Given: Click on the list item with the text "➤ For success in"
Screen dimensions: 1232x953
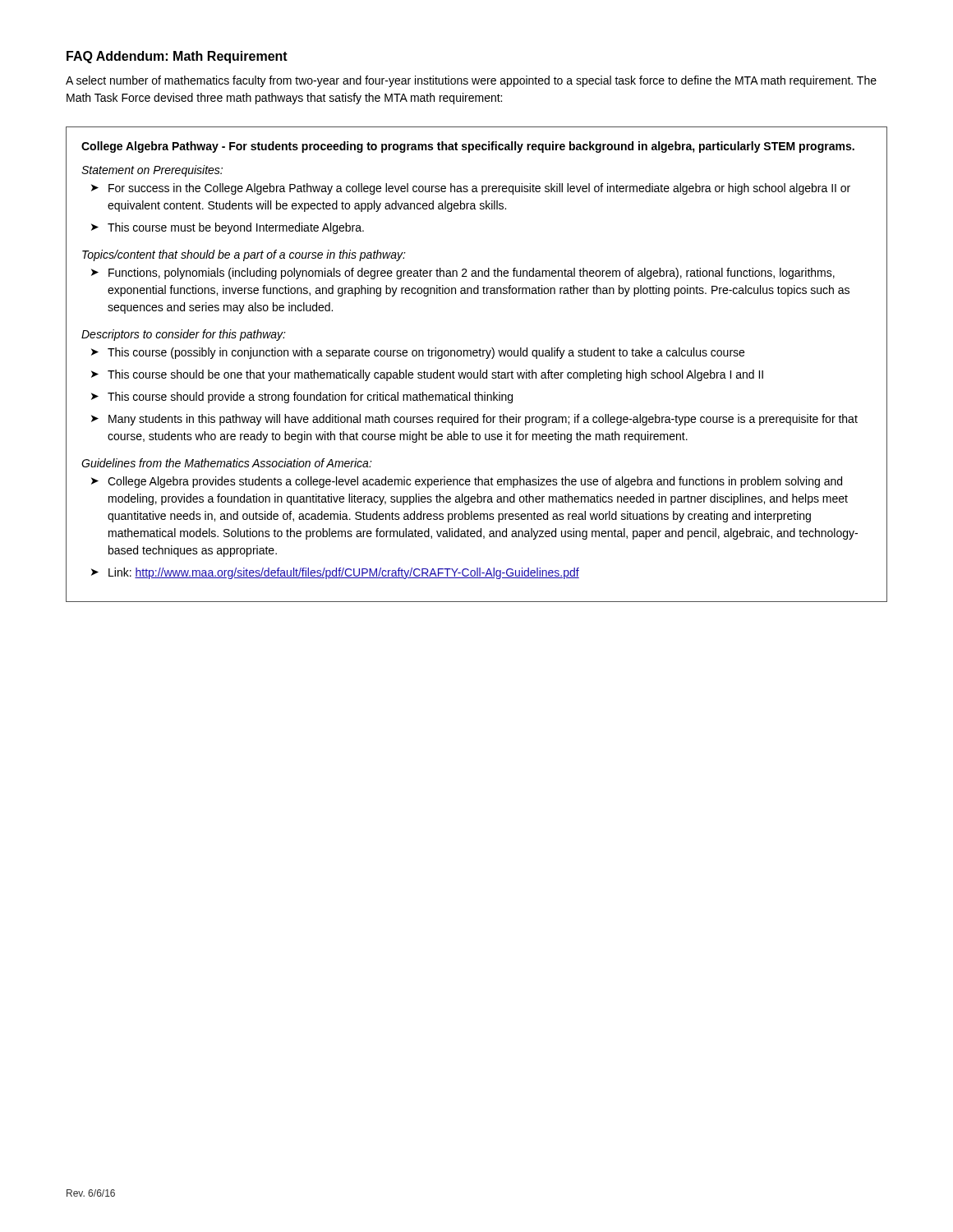Looking at the screenshot, I should point(481,197).
